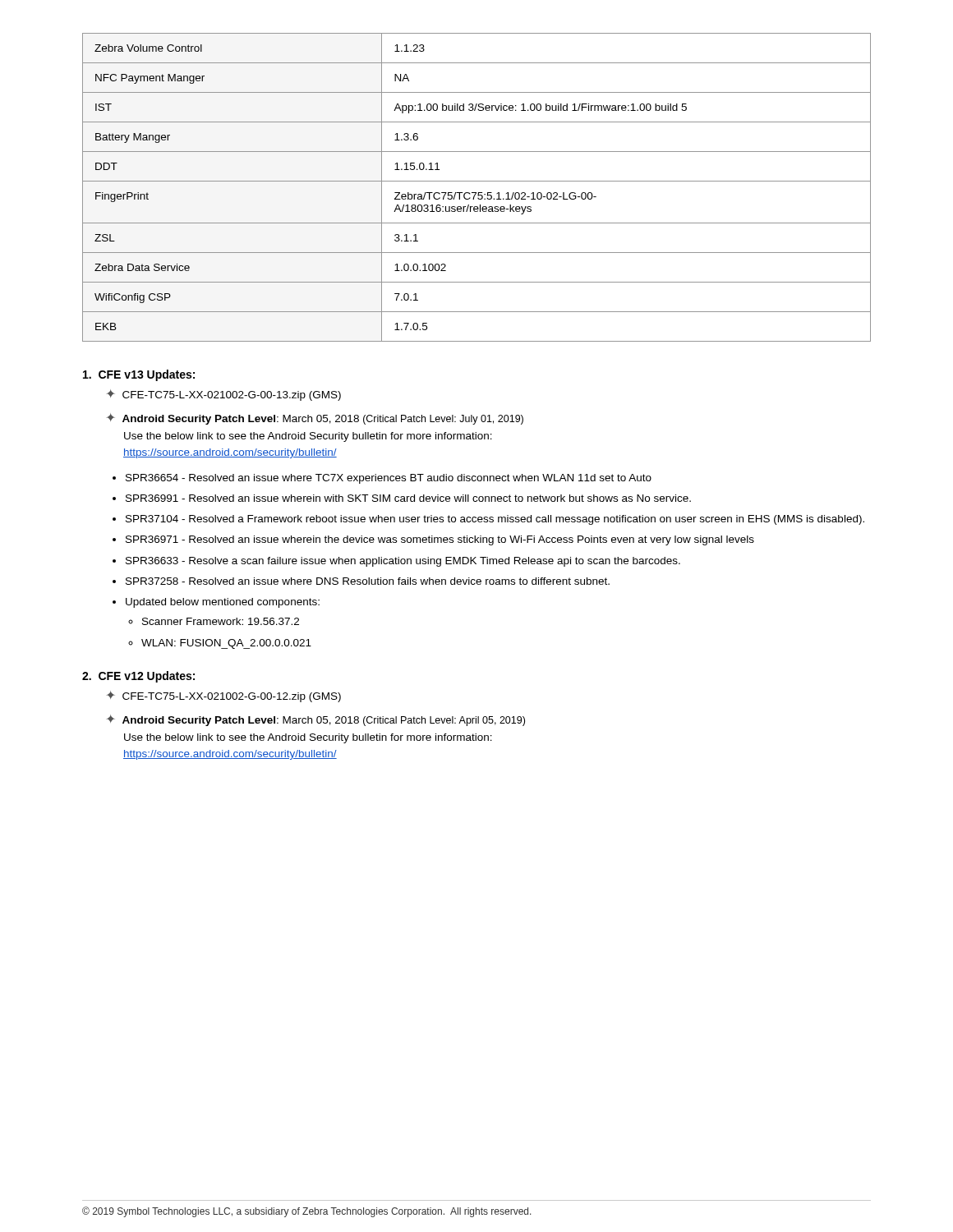Click on the list item with the text "SPR36991 - Resolved an issue wherein with"
The image size is (953, 1232).
(x=408, y=498)
